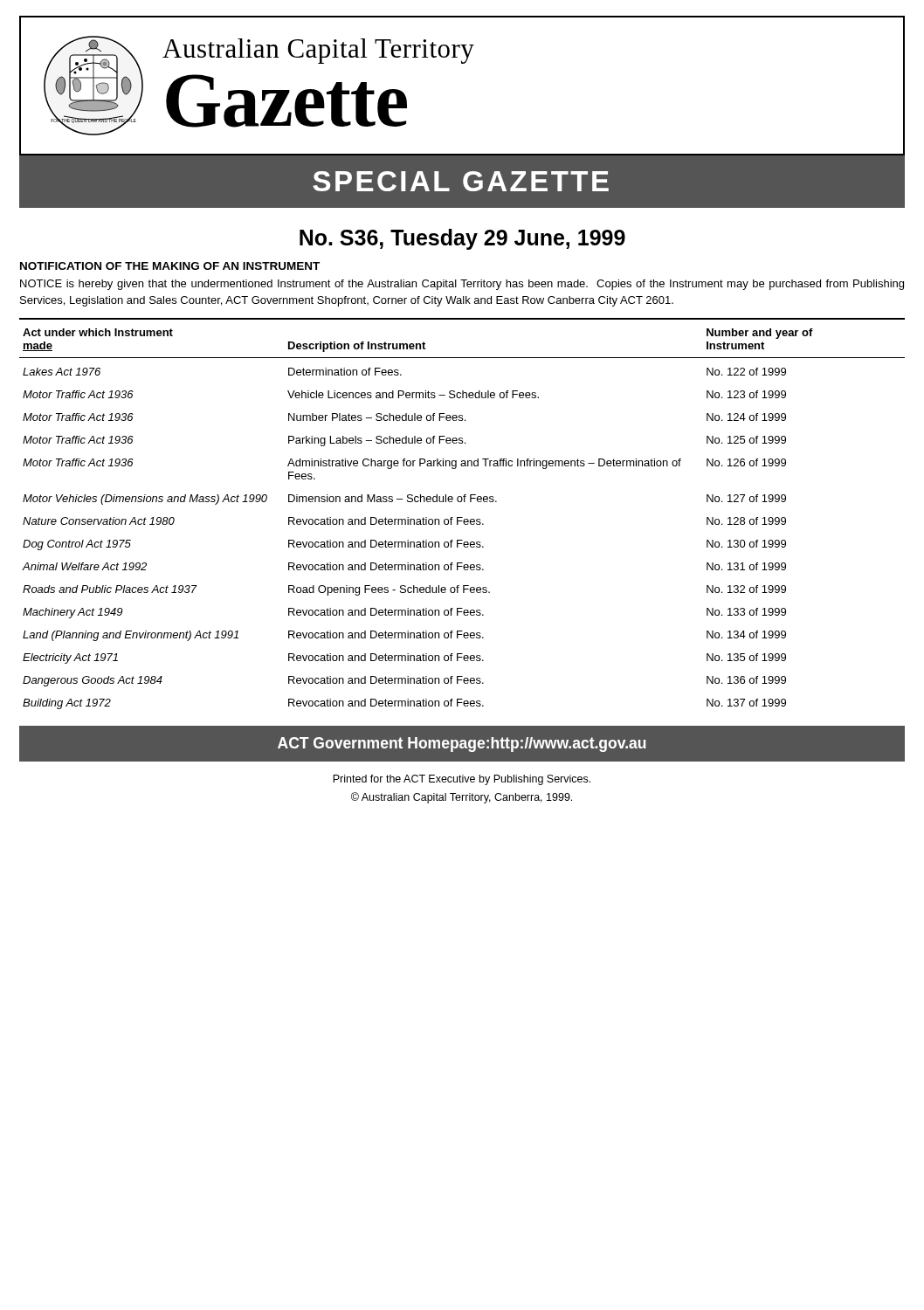The height and width of the screenshot is (1310, 924).
Task: Locate the table with the text "No. 126 of"
Action: (x=462, y=515)
